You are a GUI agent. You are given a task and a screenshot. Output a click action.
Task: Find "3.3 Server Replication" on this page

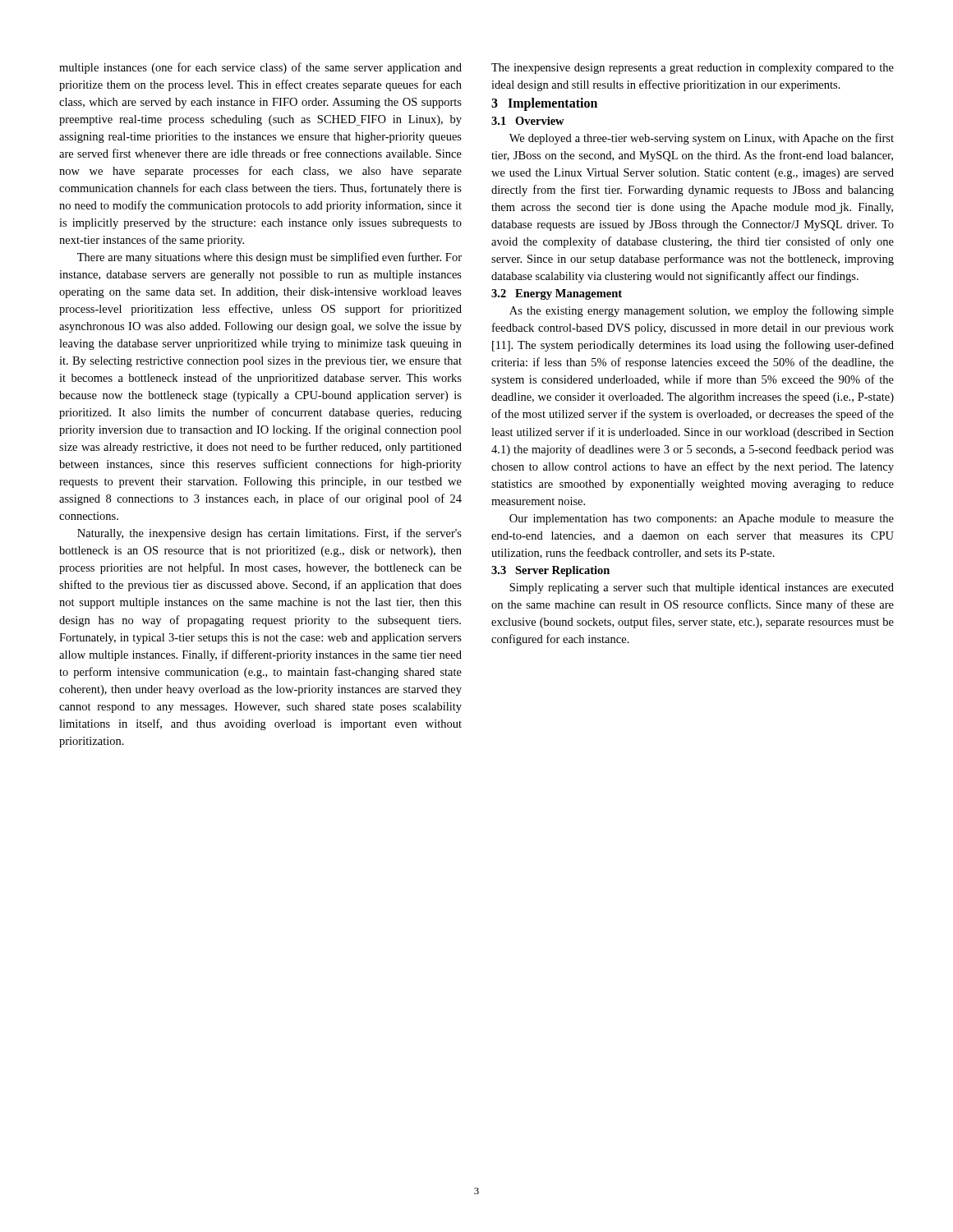coord(550,571)
